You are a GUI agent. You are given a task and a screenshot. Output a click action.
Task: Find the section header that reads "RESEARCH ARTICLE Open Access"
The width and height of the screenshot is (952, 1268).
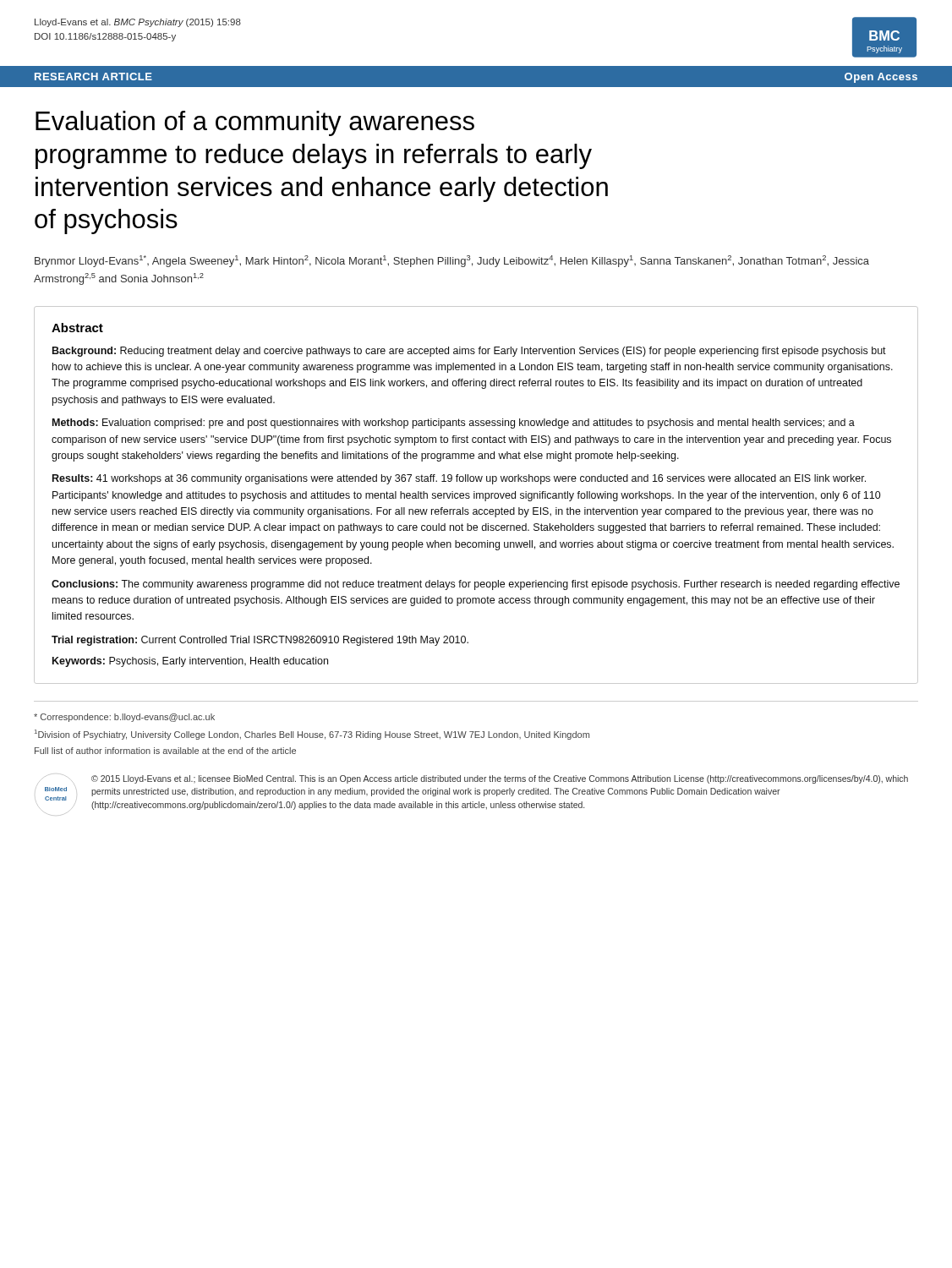coord(476,76)
